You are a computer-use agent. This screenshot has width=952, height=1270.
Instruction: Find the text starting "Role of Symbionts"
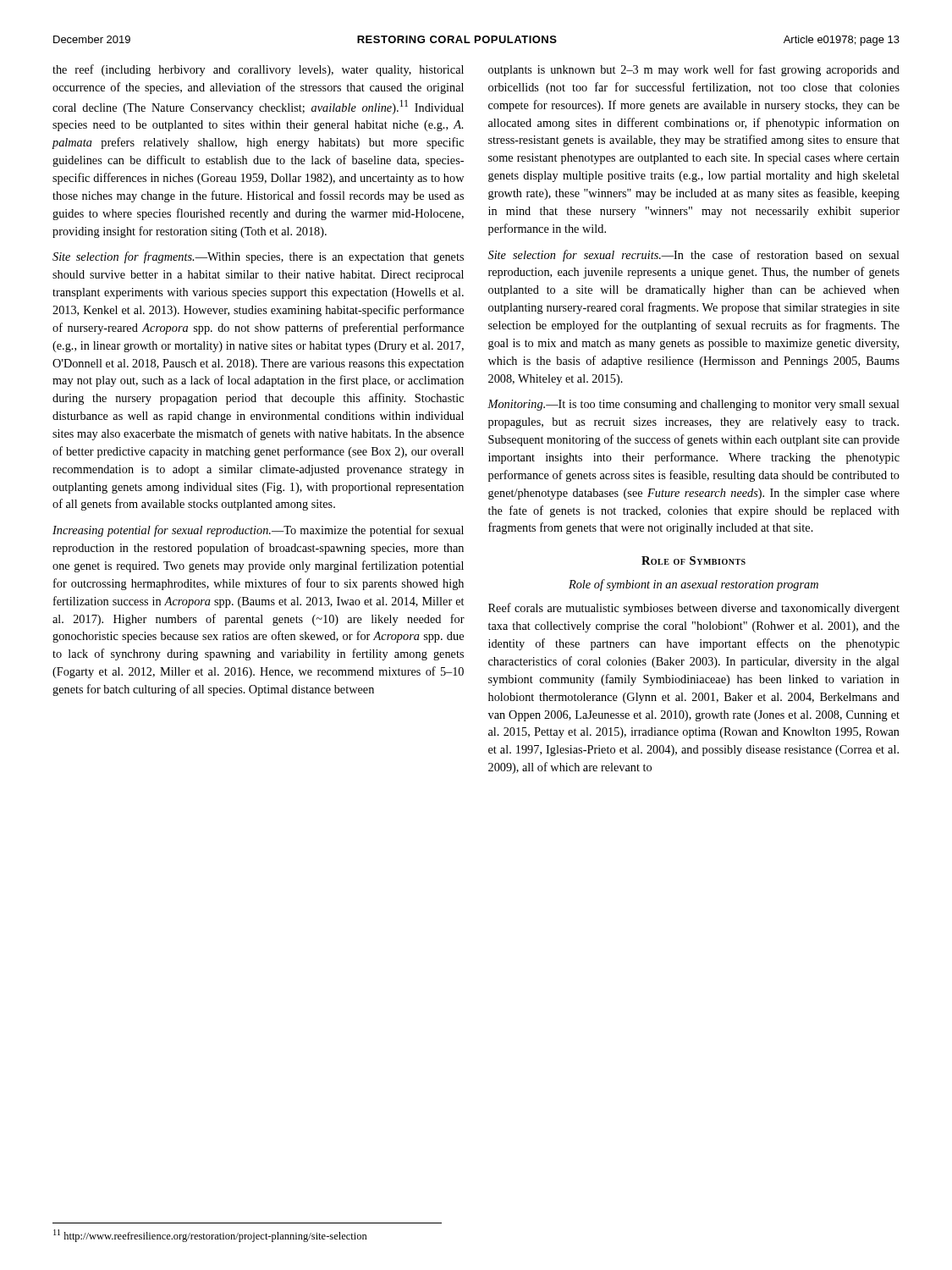pos(694,561)
